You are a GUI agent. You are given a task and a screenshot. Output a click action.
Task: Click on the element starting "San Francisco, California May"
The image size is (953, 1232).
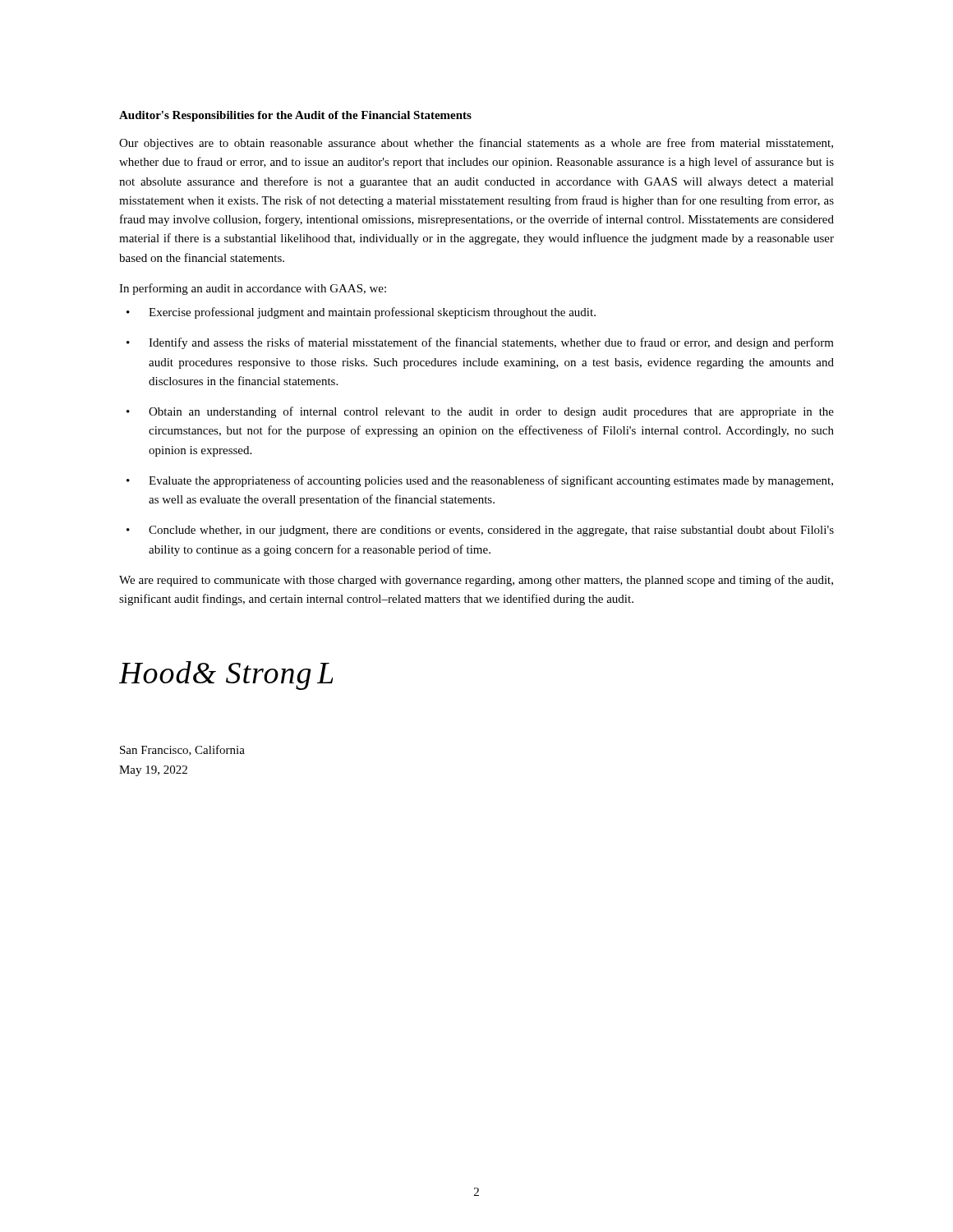[x=182, y=760]
